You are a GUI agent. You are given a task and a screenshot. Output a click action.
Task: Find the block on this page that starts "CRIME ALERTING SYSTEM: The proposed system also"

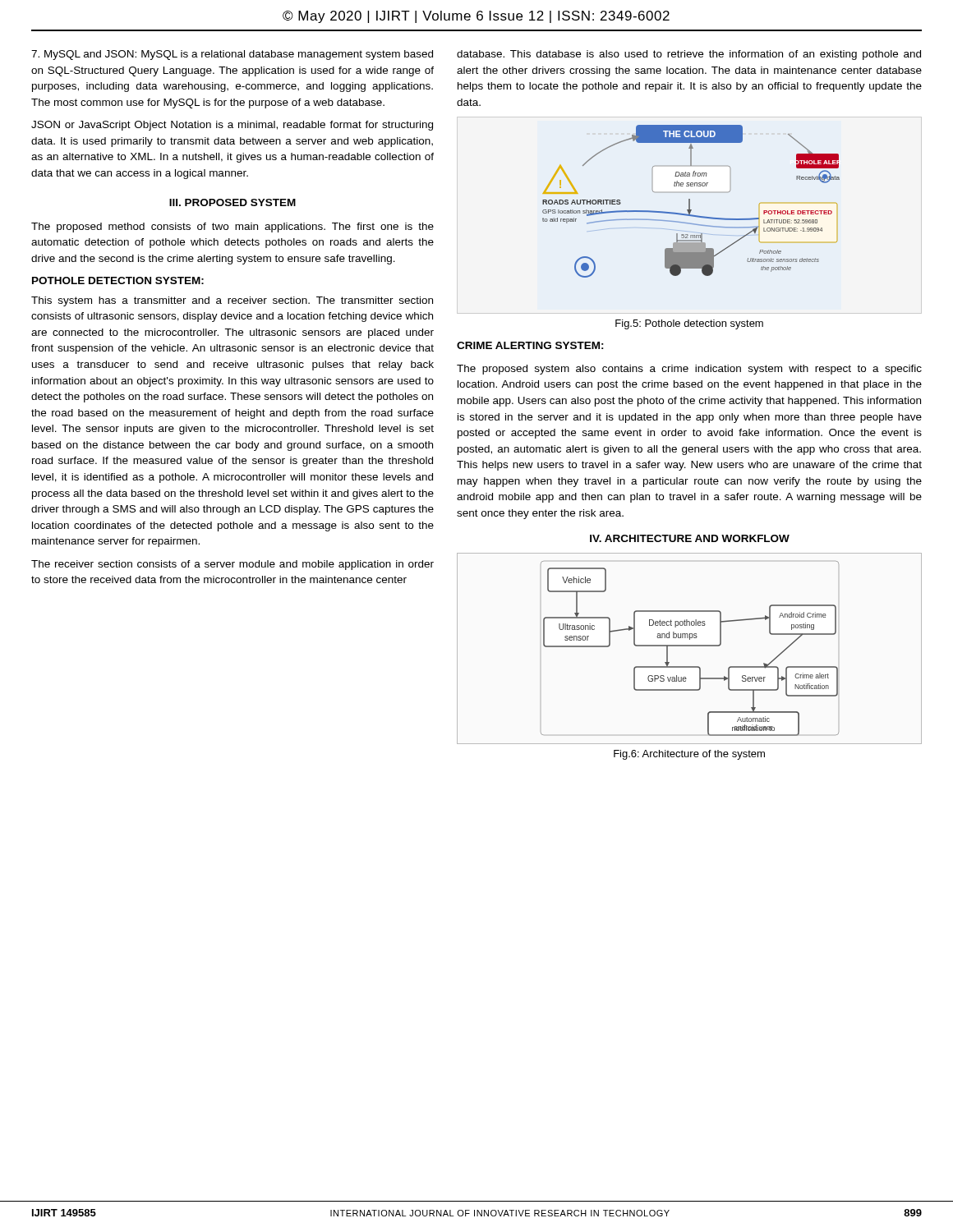(689, 429)
